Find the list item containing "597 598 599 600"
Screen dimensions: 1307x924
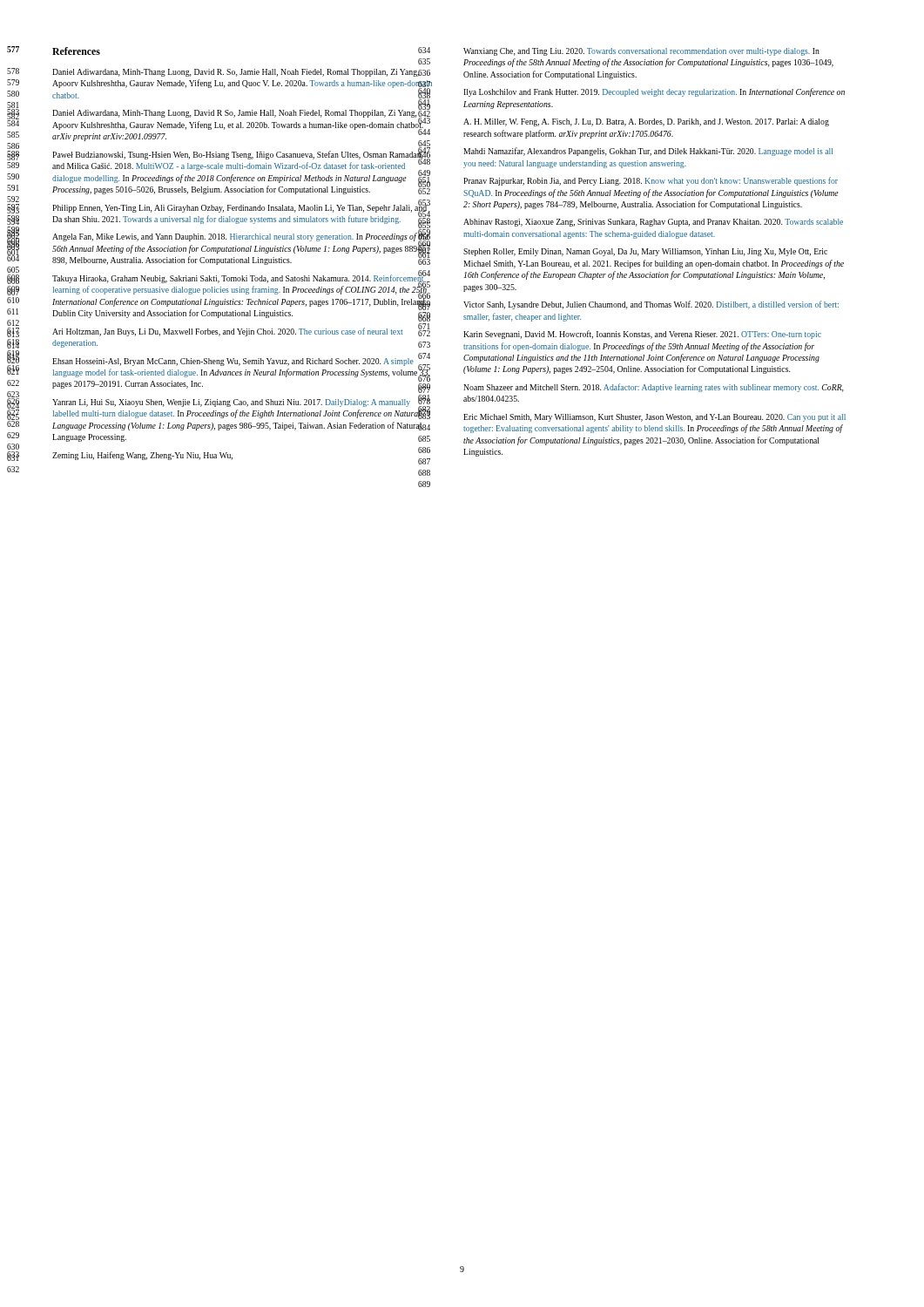(x=240, y=213)
